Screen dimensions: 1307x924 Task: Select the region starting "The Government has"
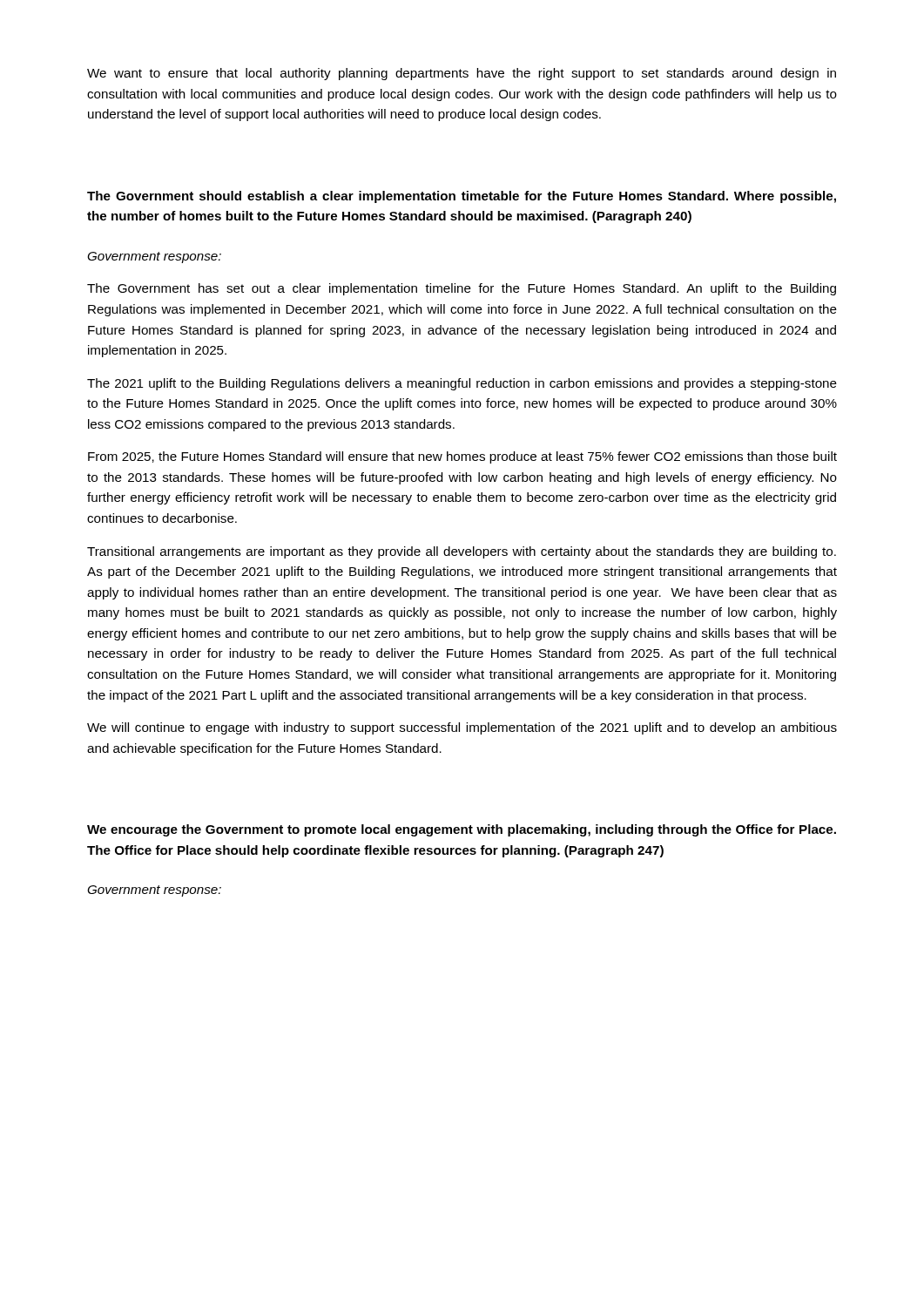(462, 319)
